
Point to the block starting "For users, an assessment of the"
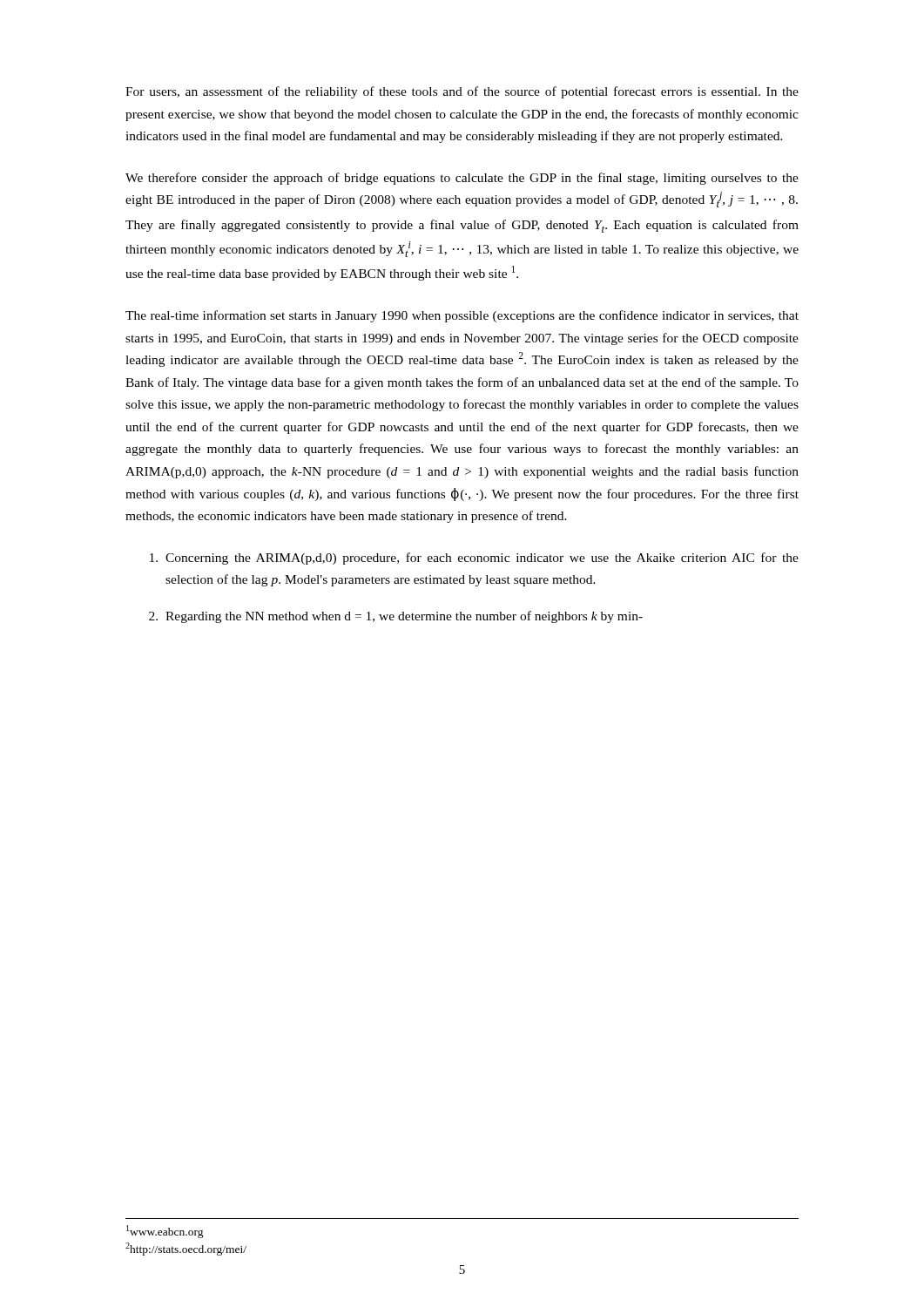(x=462, y=113)
